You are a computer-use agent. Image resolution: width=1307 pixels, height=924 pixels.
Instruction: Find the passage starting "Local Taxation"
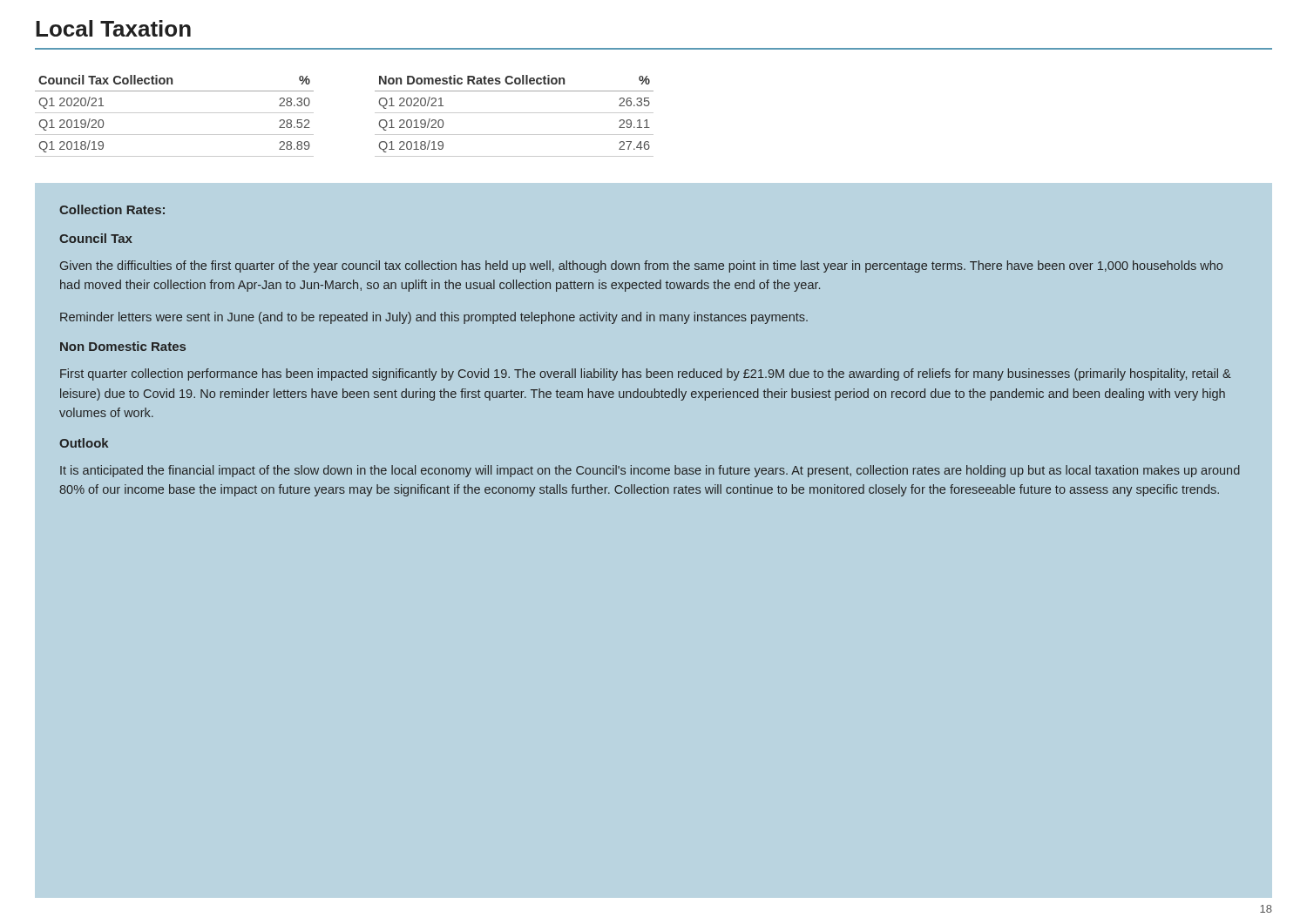(113, 28)
